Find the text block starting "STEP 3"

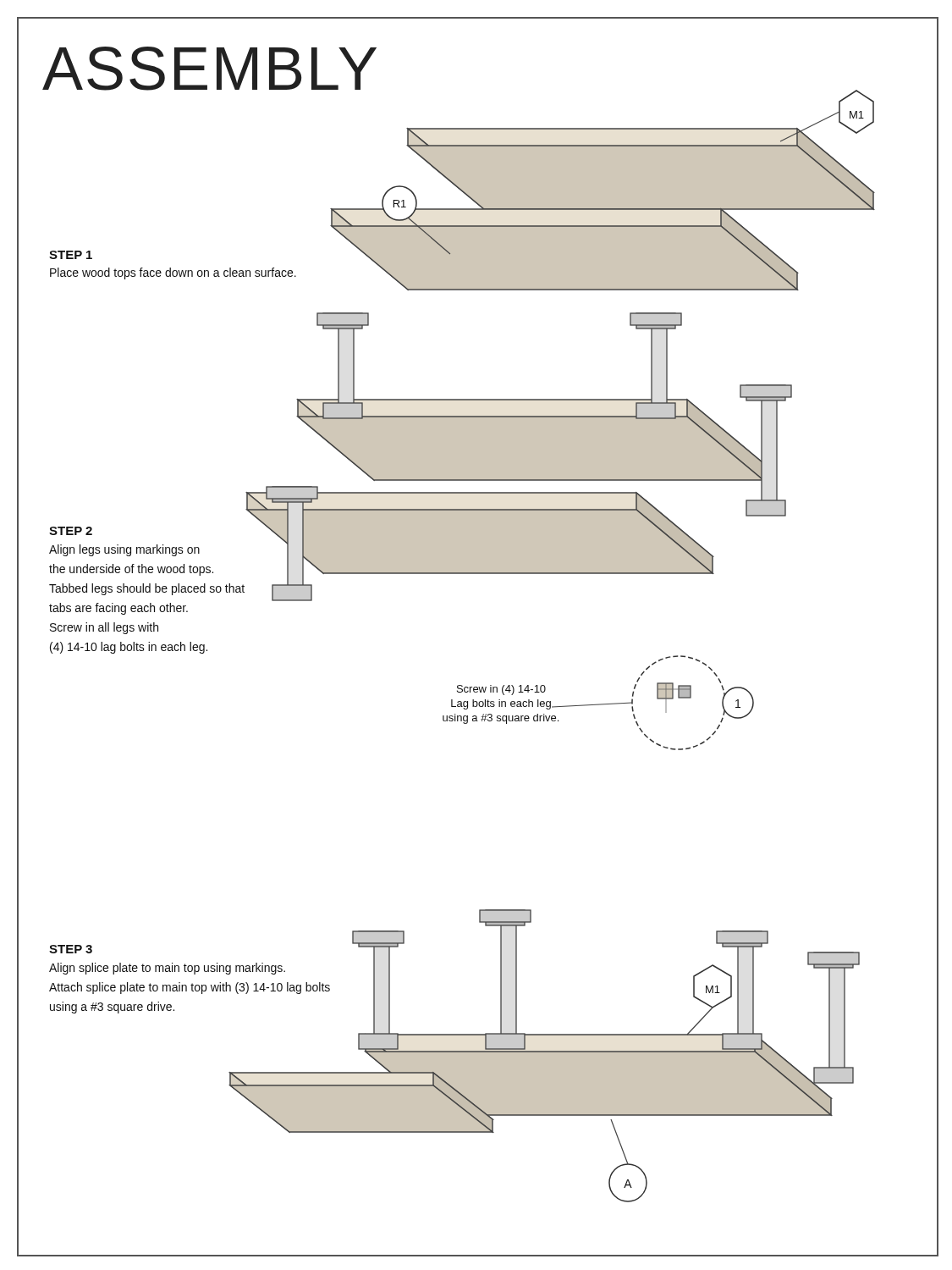coord(71,949)
